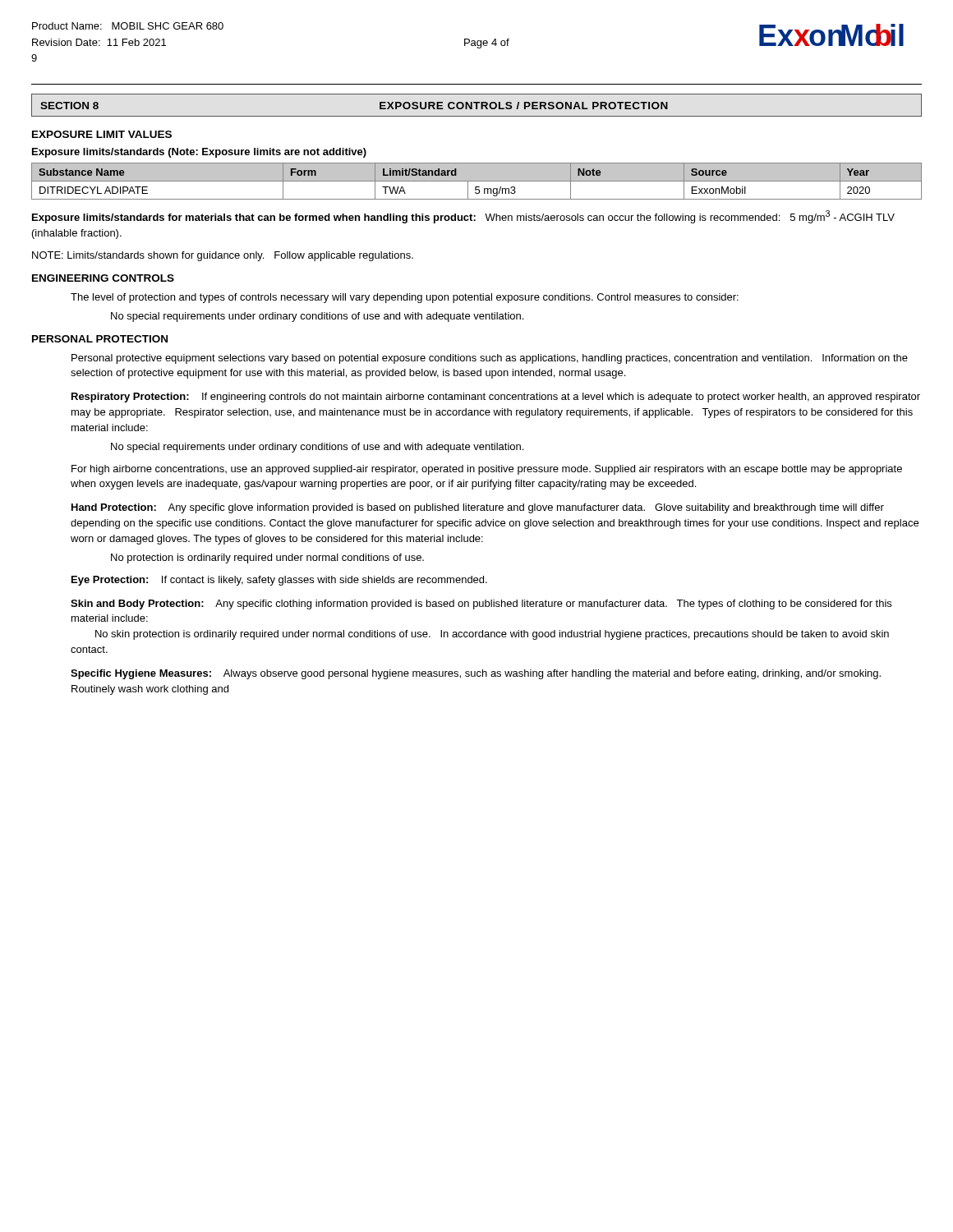Image resolution: width=953 pixels, height=1232 pixels.
Task: Locate the region starting "Exposure limits/standards for materials that can"
Action: pyautogui.click(x=463, y=224)
